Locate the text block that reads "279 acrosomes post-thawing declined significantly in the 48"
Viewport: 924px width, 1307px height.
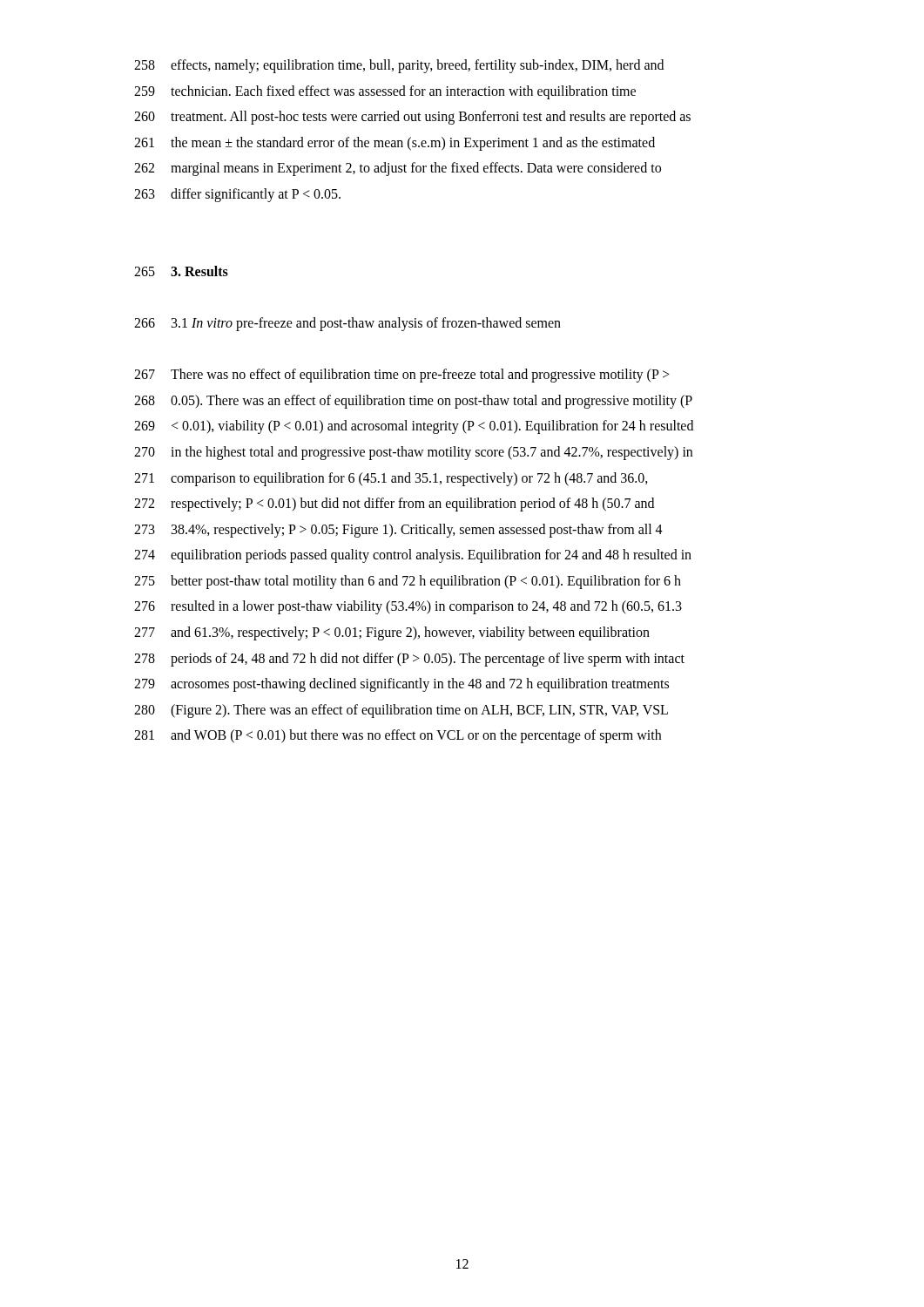pos(479,684)
